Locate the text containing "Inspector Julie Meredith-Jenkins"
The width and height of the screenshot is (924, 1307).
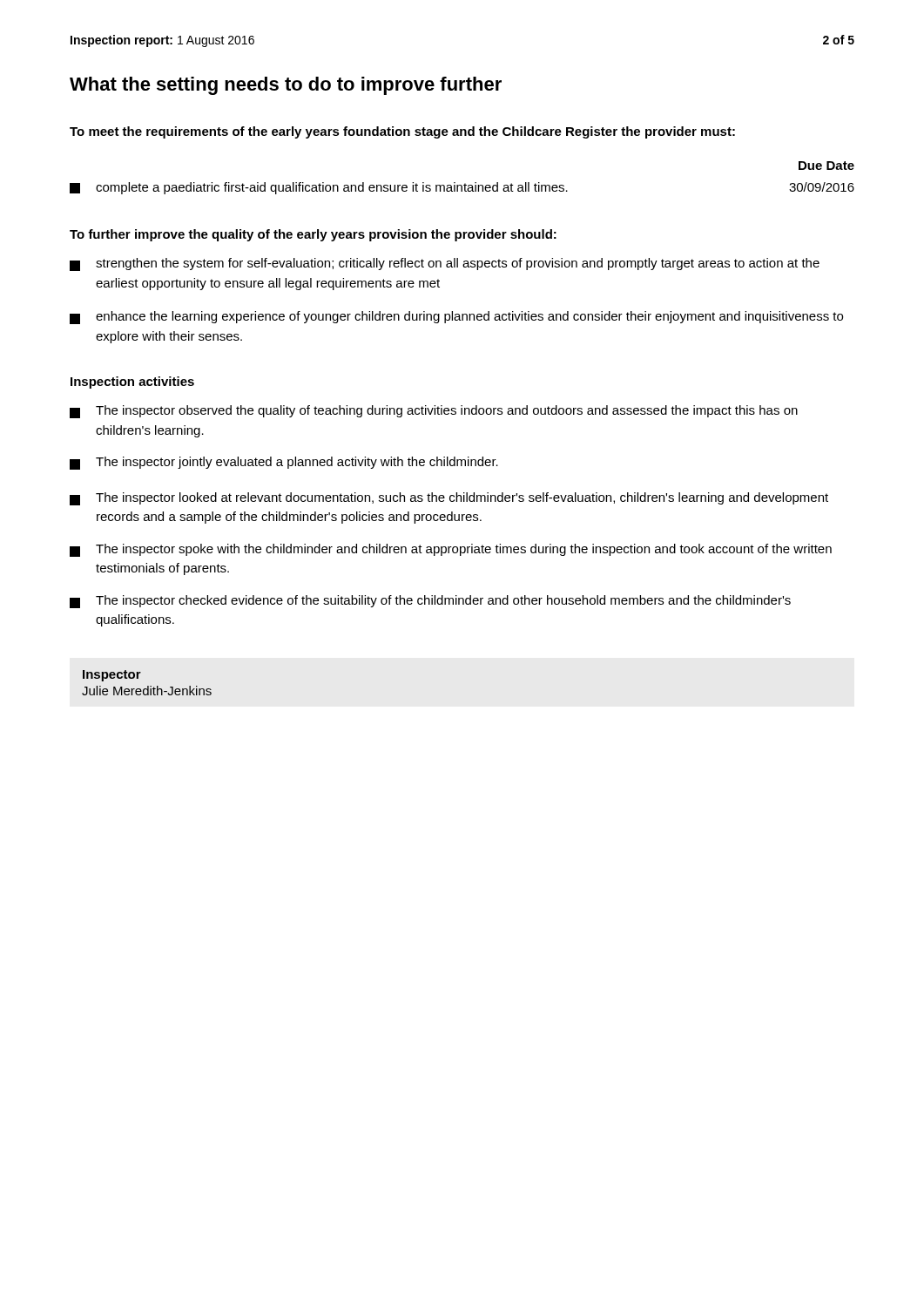(112, 676)
